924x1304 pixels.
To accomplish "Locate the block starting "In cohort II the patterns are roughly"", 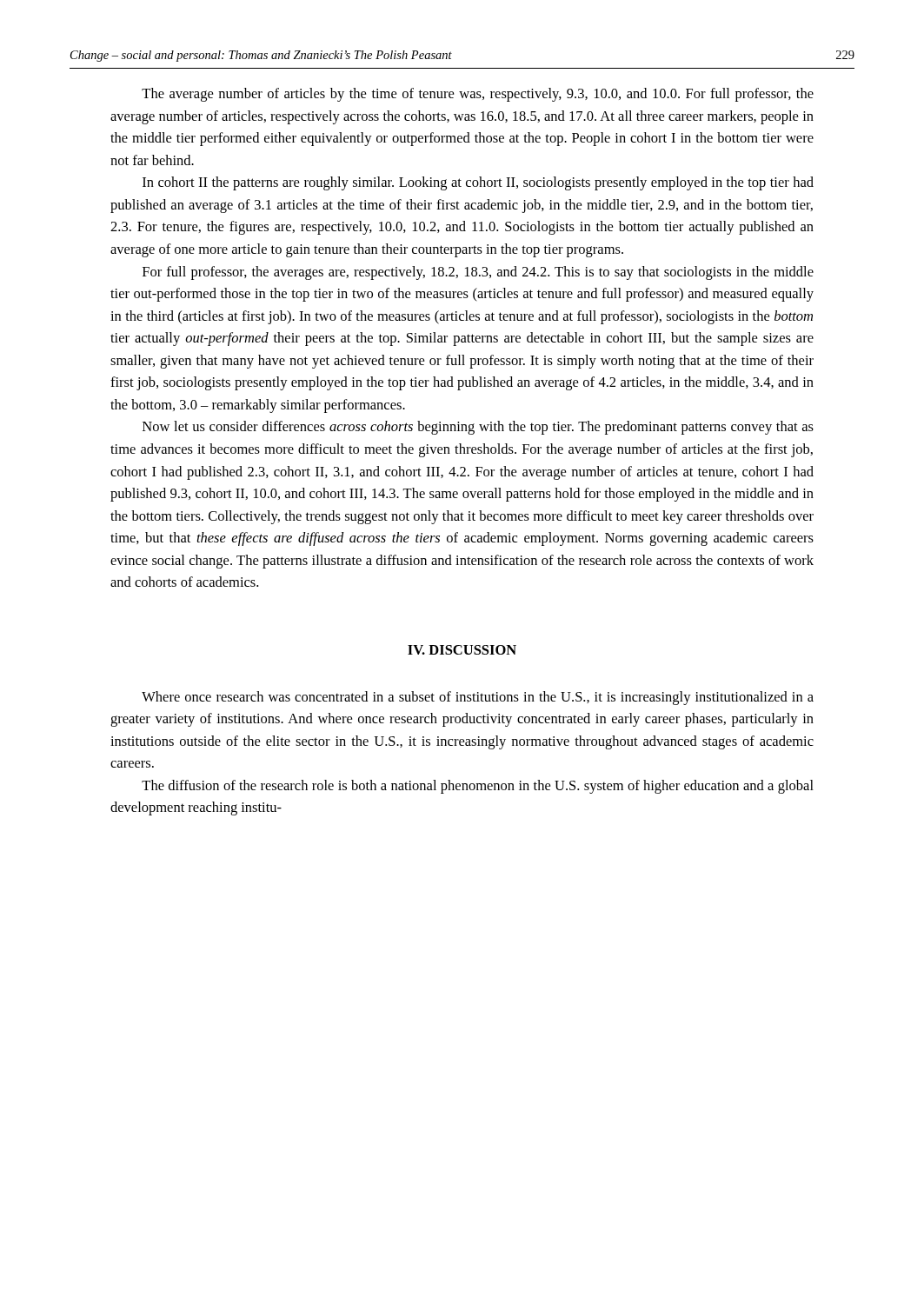I will (x=462, y=216).
